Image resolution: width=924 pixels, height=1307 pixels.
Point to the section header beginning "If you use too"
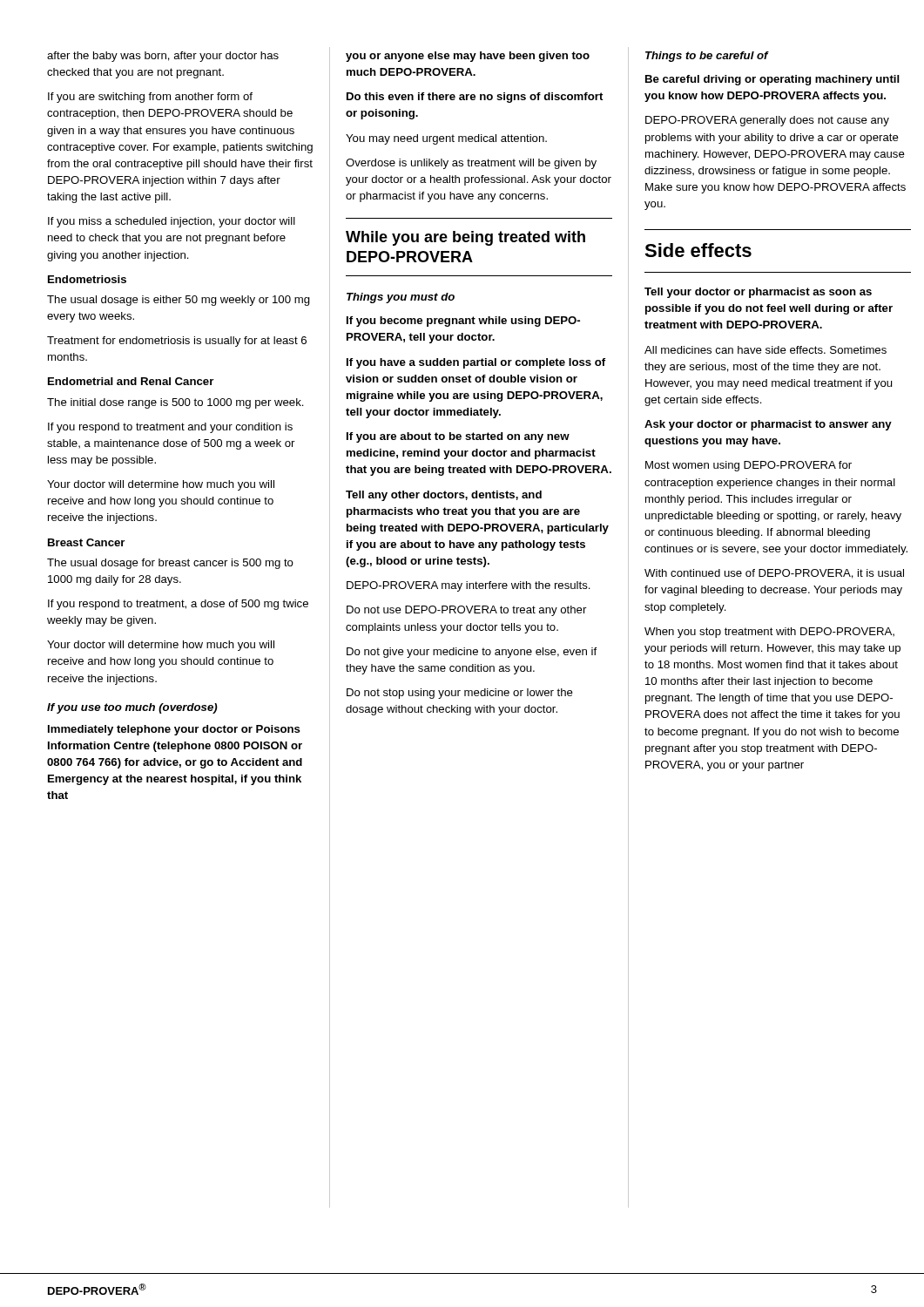click(132, 707)
